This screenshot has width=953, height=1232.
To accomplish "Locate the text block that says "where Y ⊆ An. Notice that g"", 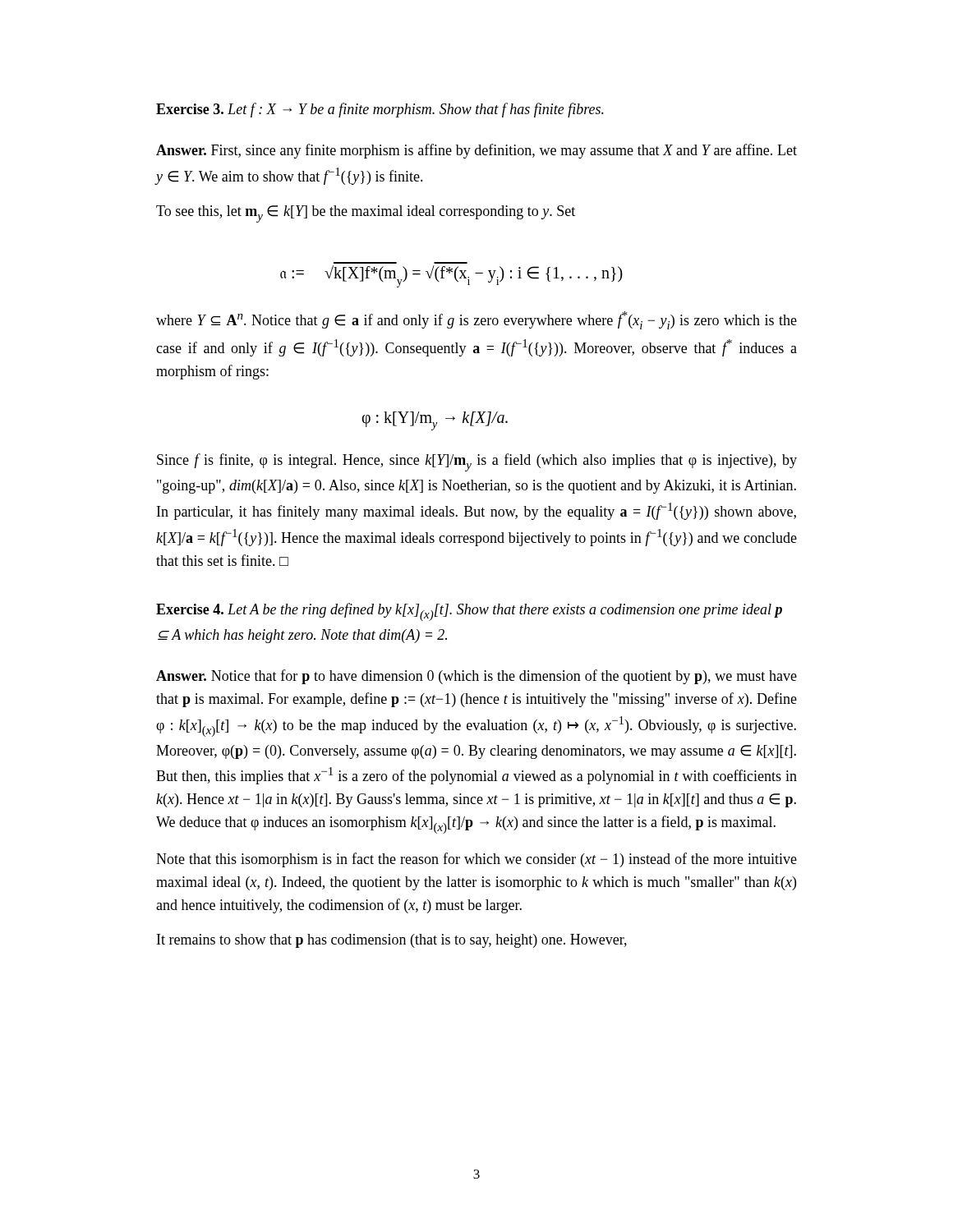I will [x=476, y=345].
